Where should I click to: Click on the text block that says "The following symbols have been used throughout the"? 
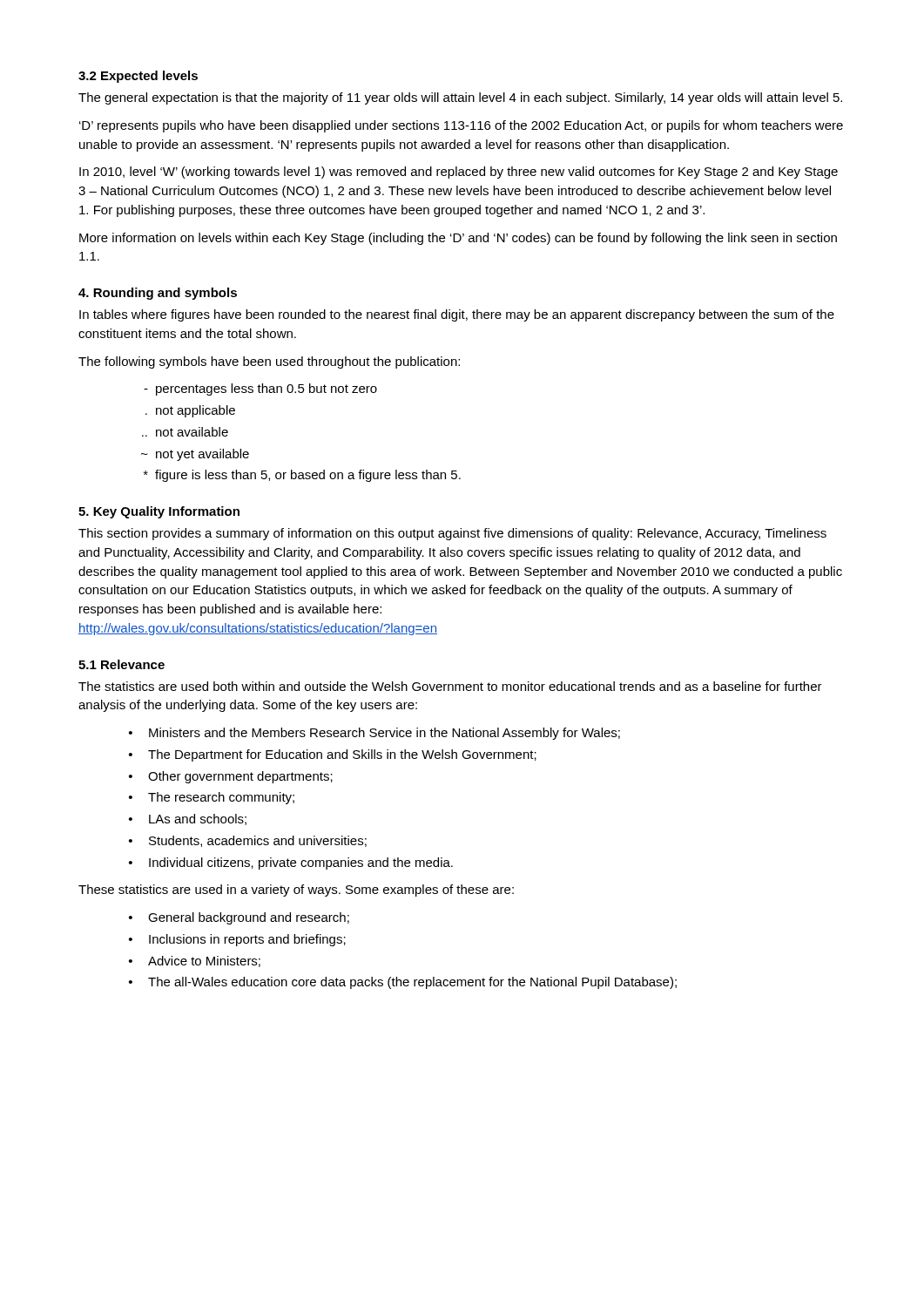click(x=270, y=361)
